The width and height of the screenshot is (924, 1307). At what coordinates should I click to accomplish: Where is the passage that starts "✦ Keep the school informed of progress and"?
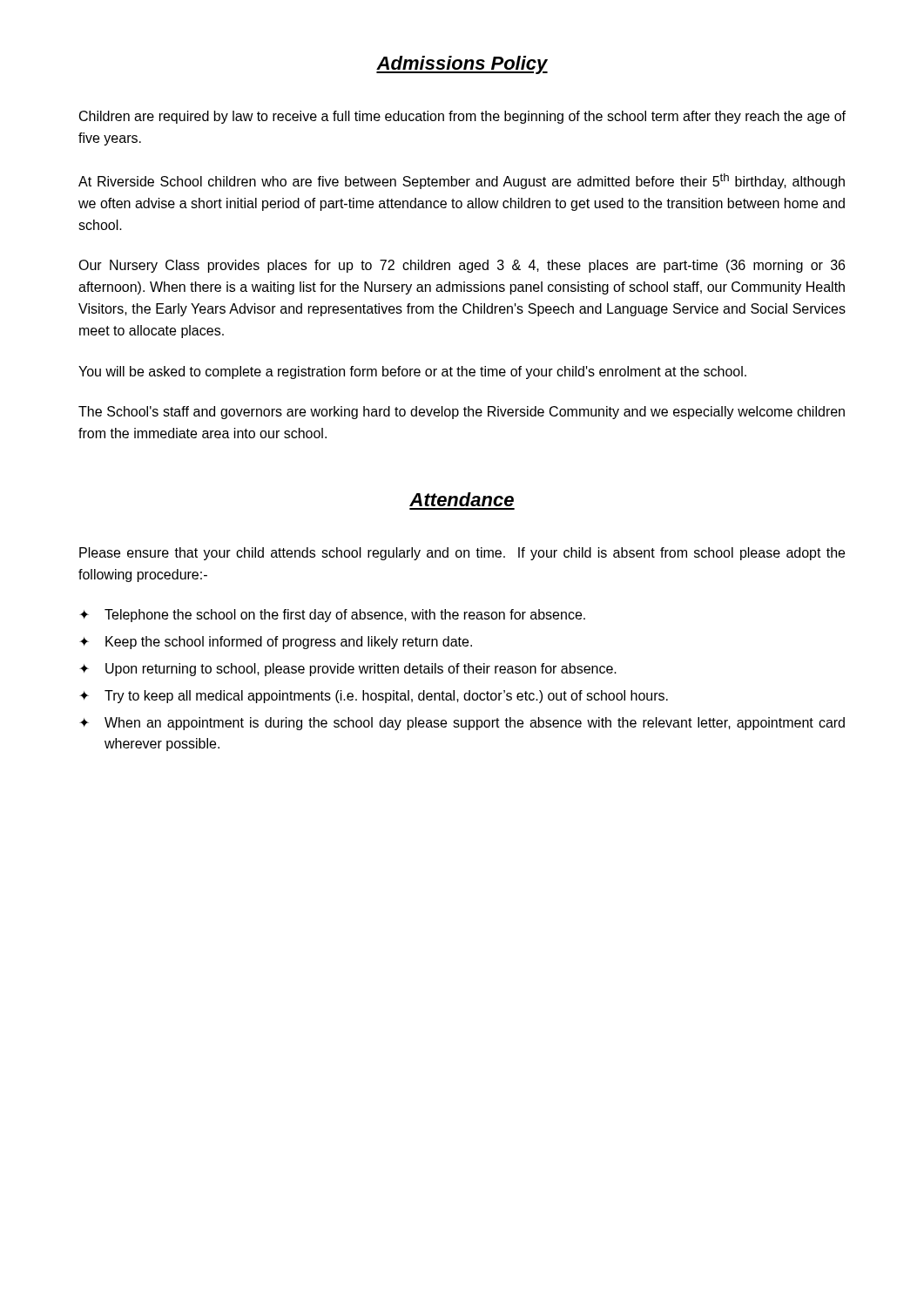[462, 643]
